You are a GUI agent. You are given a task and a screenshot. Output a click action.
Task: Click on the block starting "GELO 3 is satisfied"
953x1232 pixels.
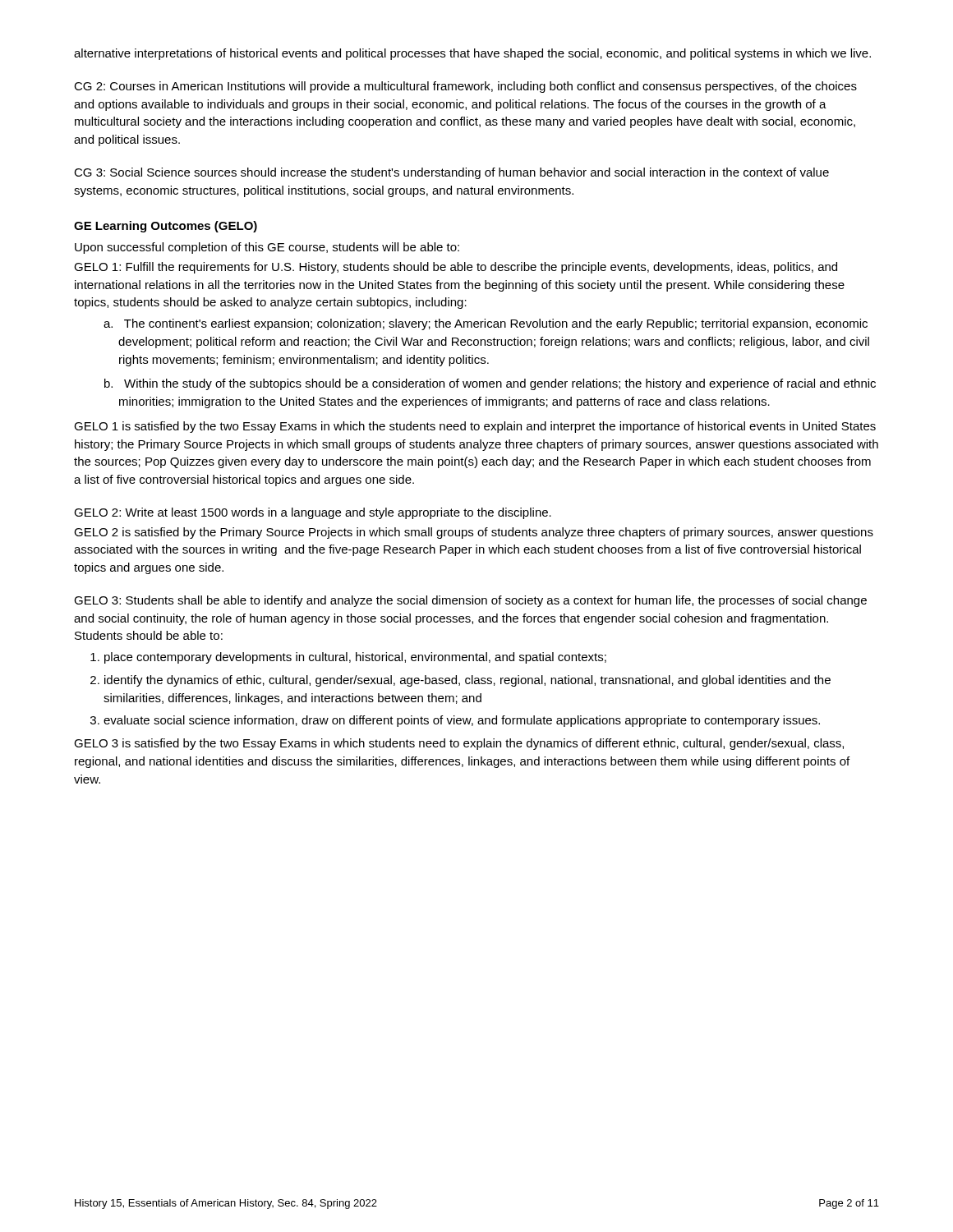462,761
